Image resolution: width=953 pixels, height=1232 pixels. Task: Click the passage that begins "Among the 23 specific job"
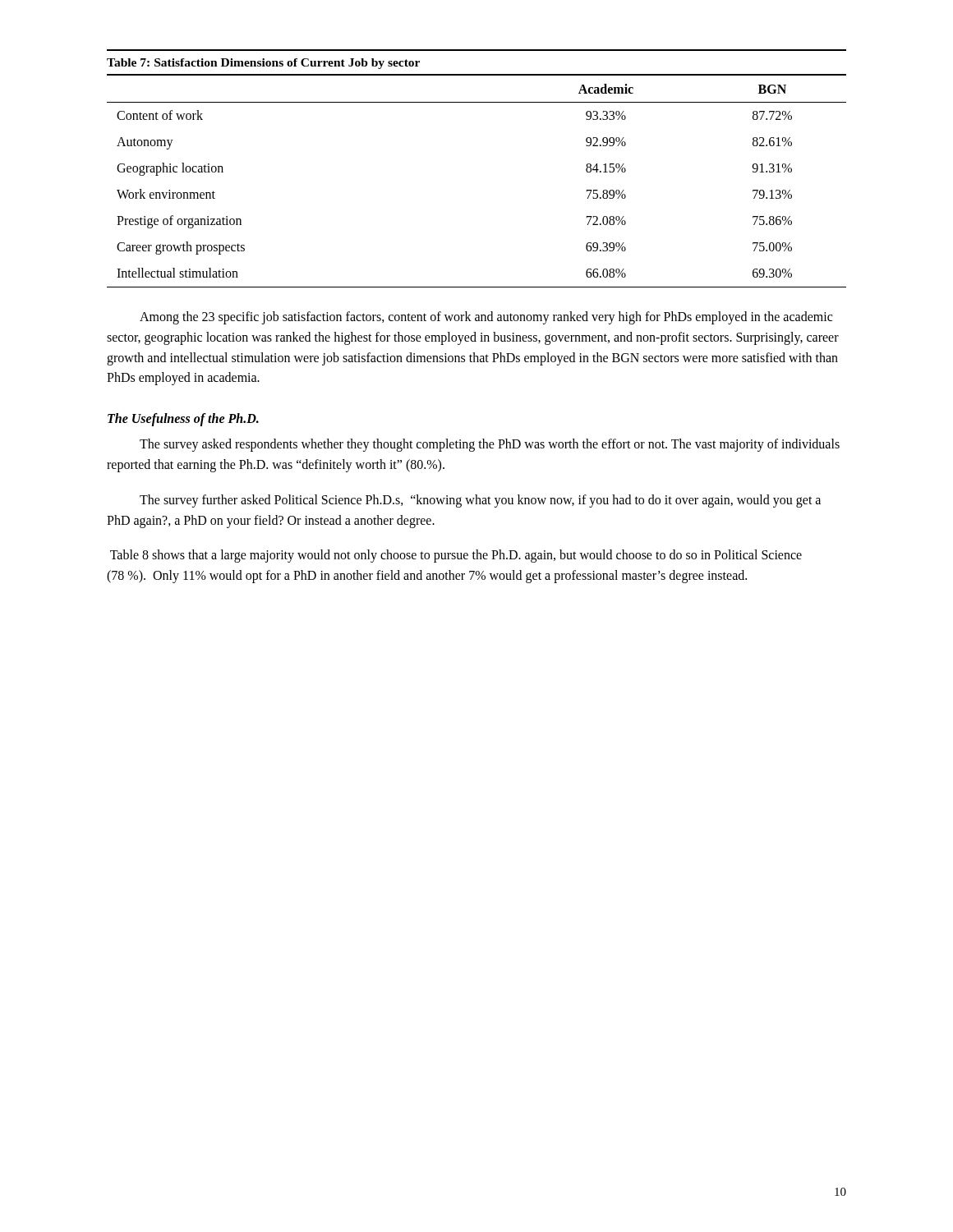pos(473,347)
